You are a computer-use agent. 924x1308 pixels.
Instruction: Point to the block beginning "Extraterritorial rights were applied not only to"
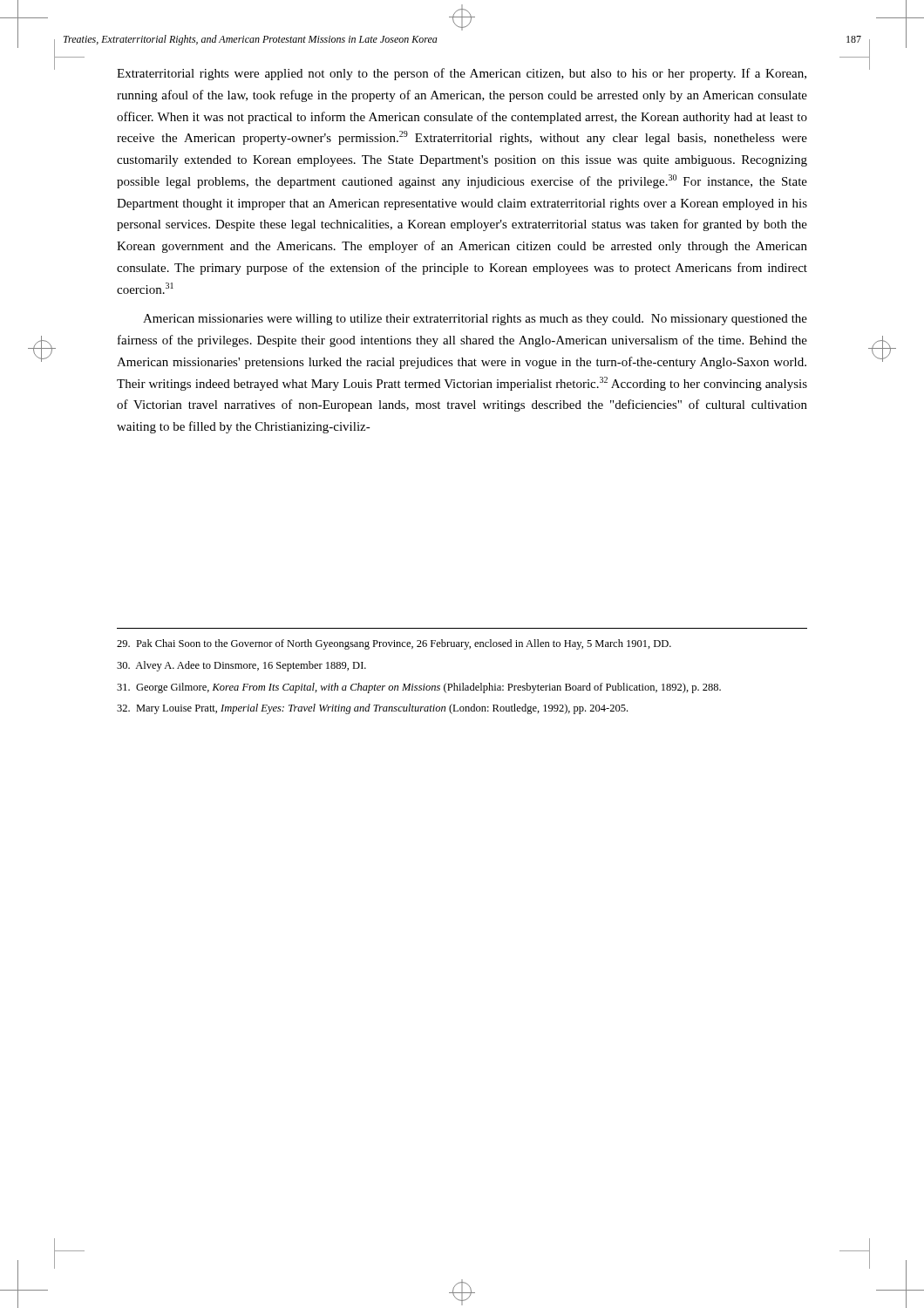(x=462, y=250)
